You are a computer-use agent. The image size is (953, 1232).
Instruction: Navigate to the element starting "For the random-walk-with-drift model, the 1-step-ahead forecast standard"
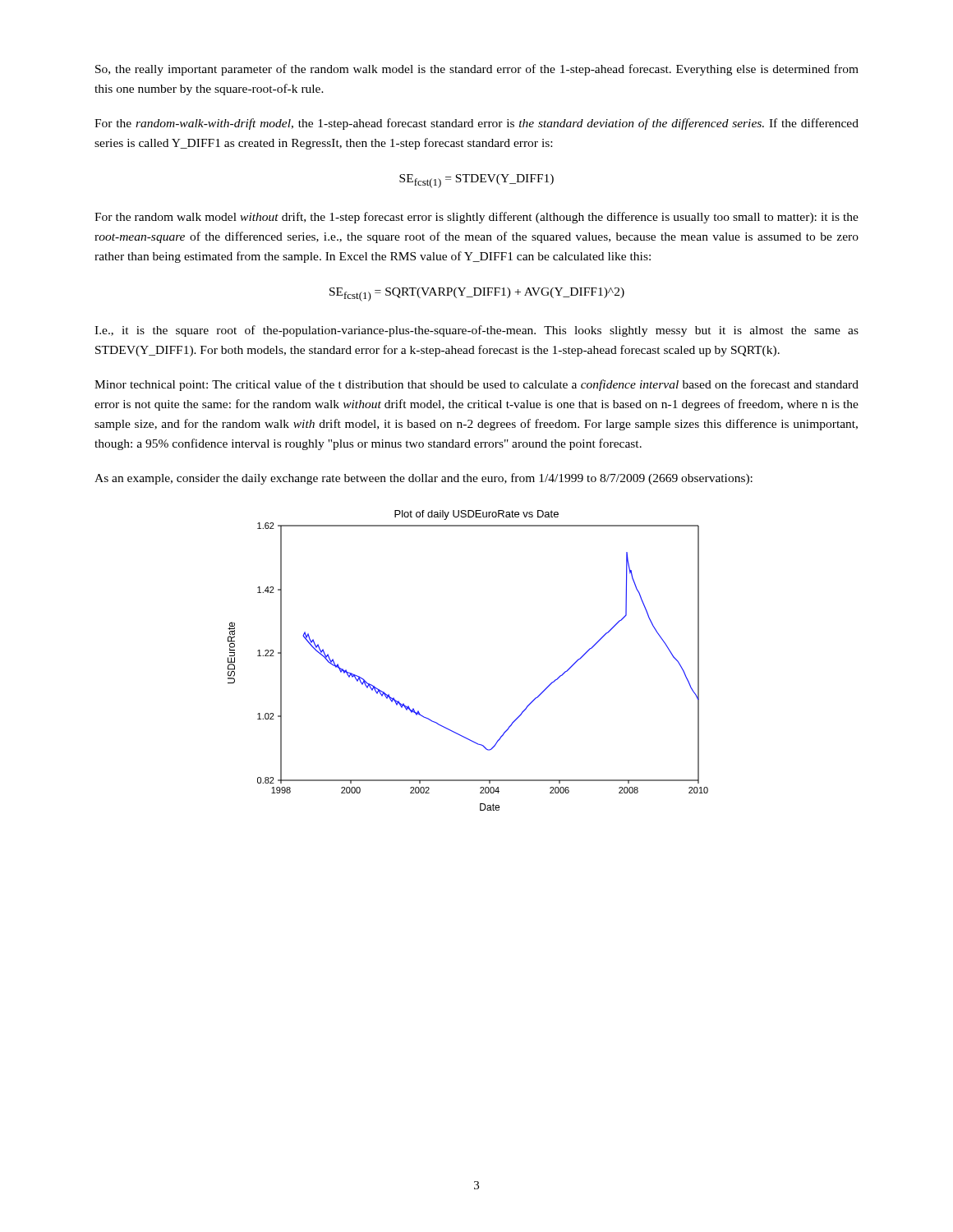476,133
